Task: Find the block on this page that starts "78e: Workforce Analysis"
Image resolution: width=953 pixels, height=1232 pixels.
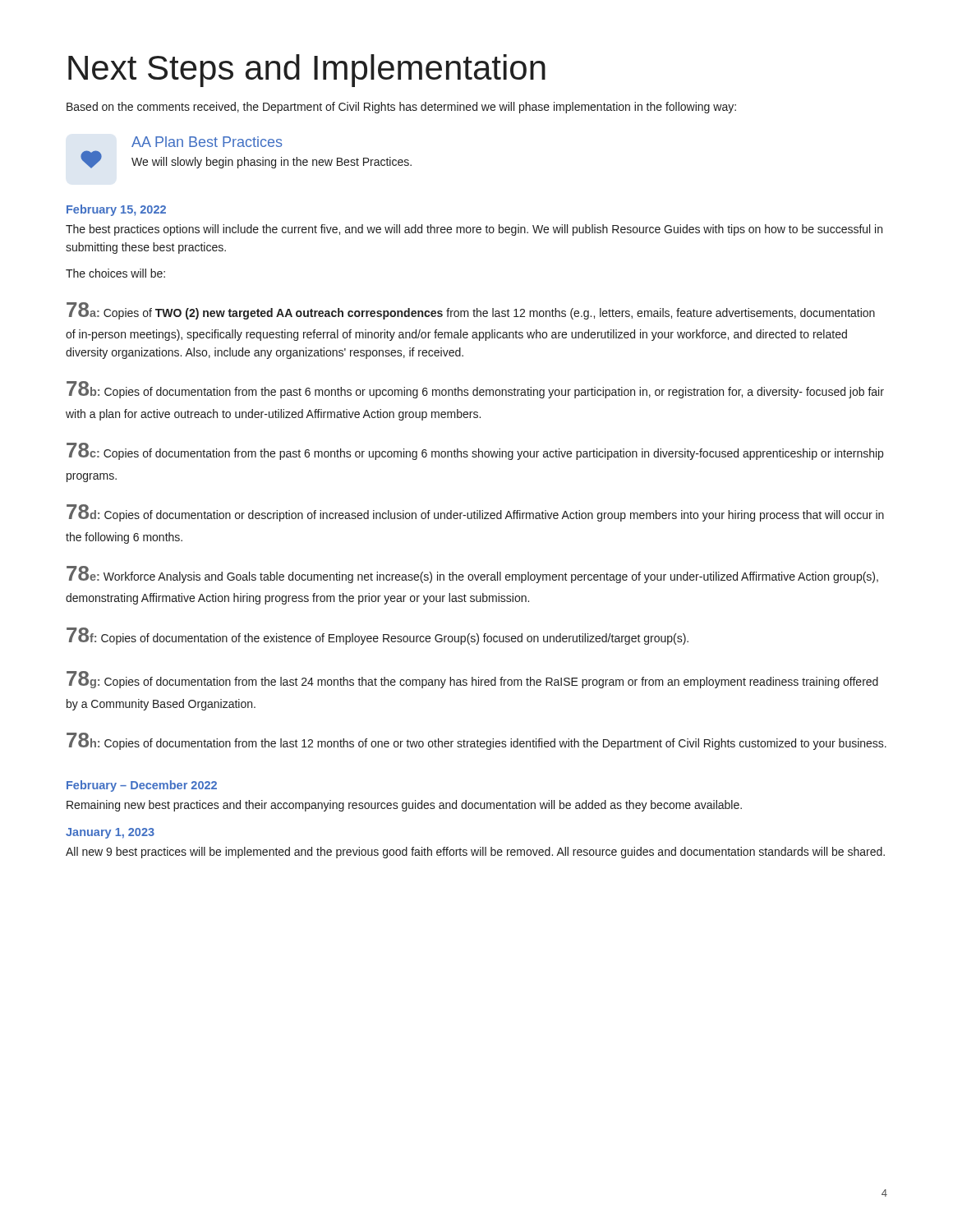Action: pyautogui.click(x=472, y=583)
